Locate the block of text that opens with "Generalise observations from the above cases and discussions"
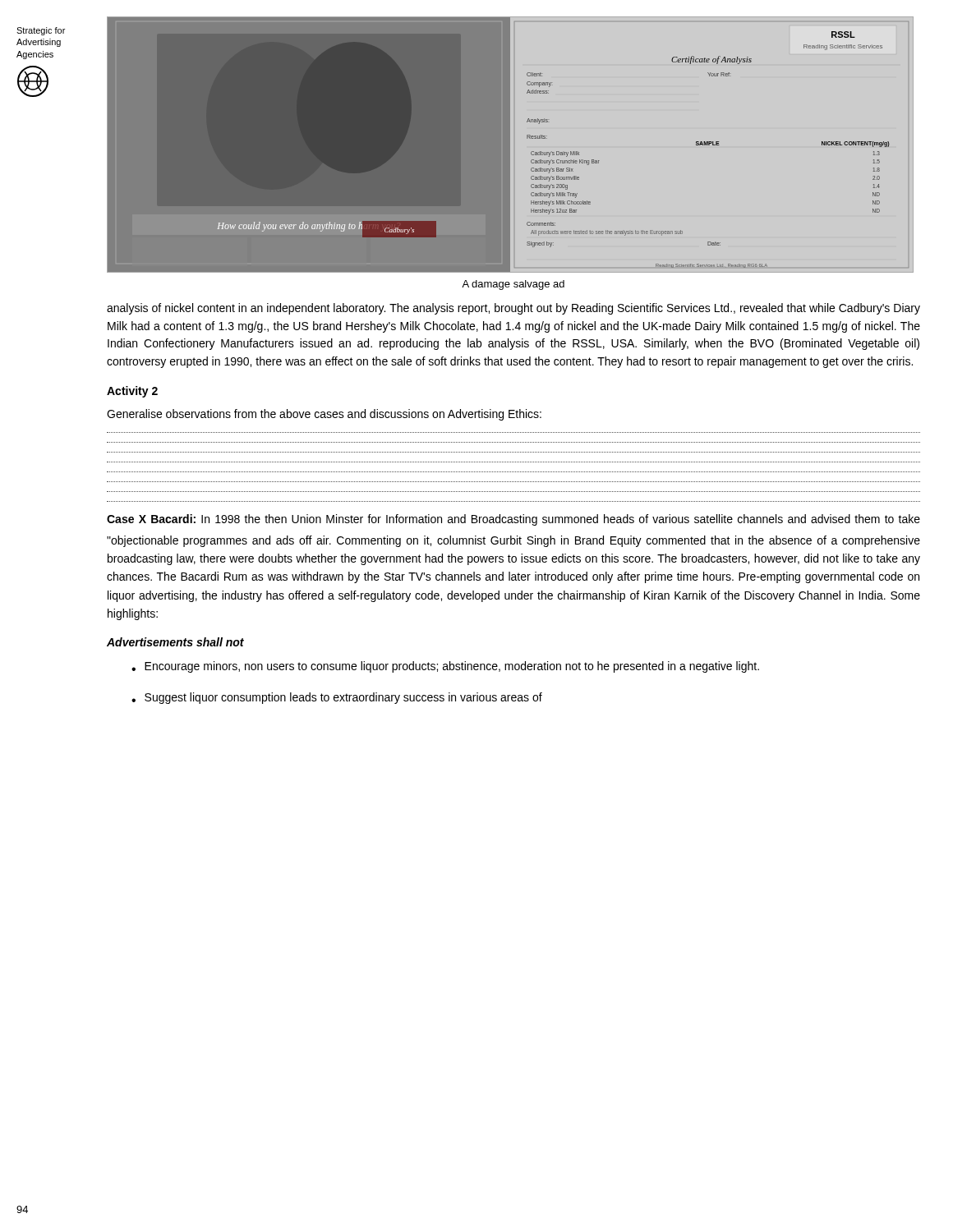The height and width of the screenshot is (1232, 953). point(324,414)
